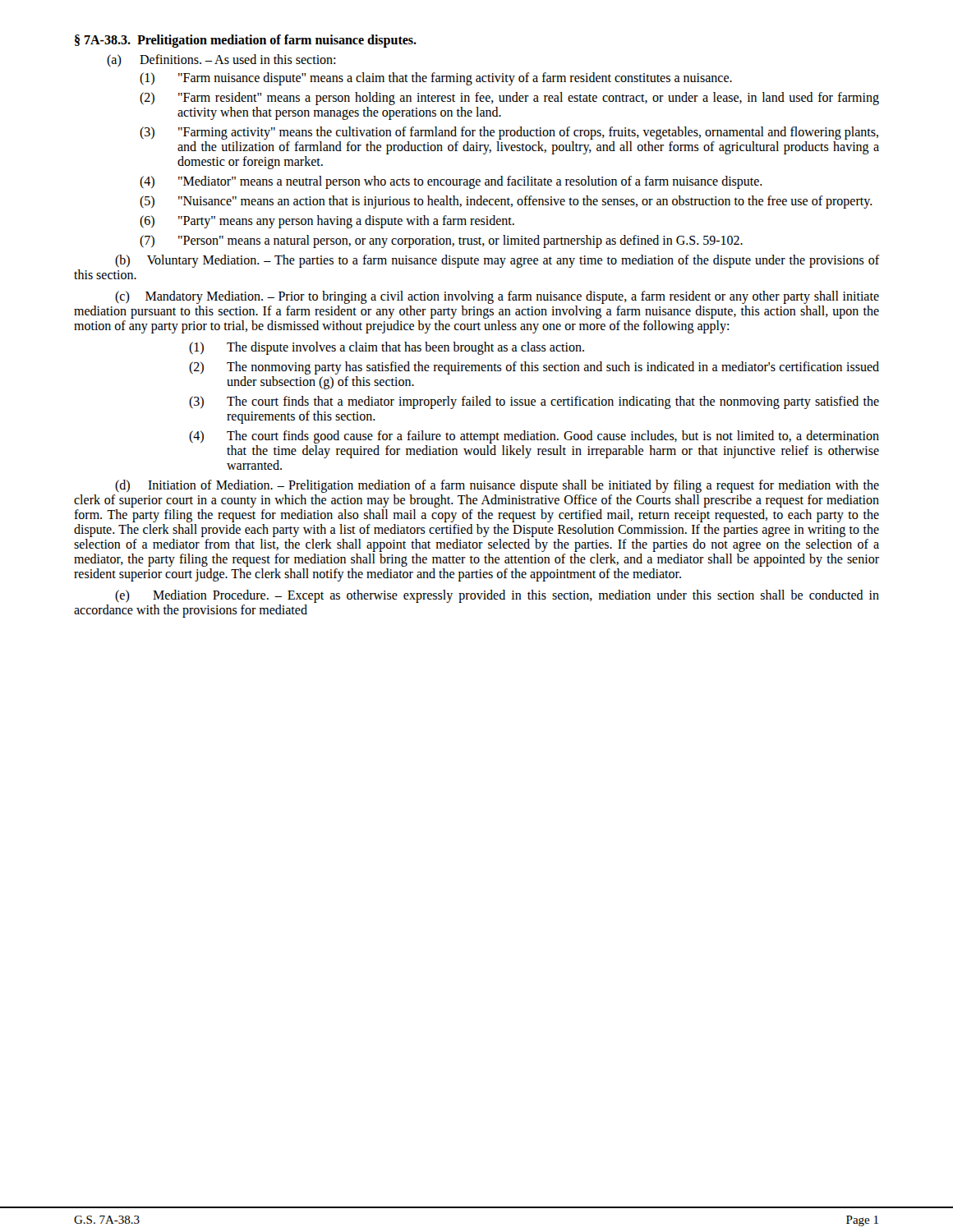Screen dimensions: 1232x953
Task: Select the list item that says "(a) Definitions. – As"
Action: tap(221, 60)
